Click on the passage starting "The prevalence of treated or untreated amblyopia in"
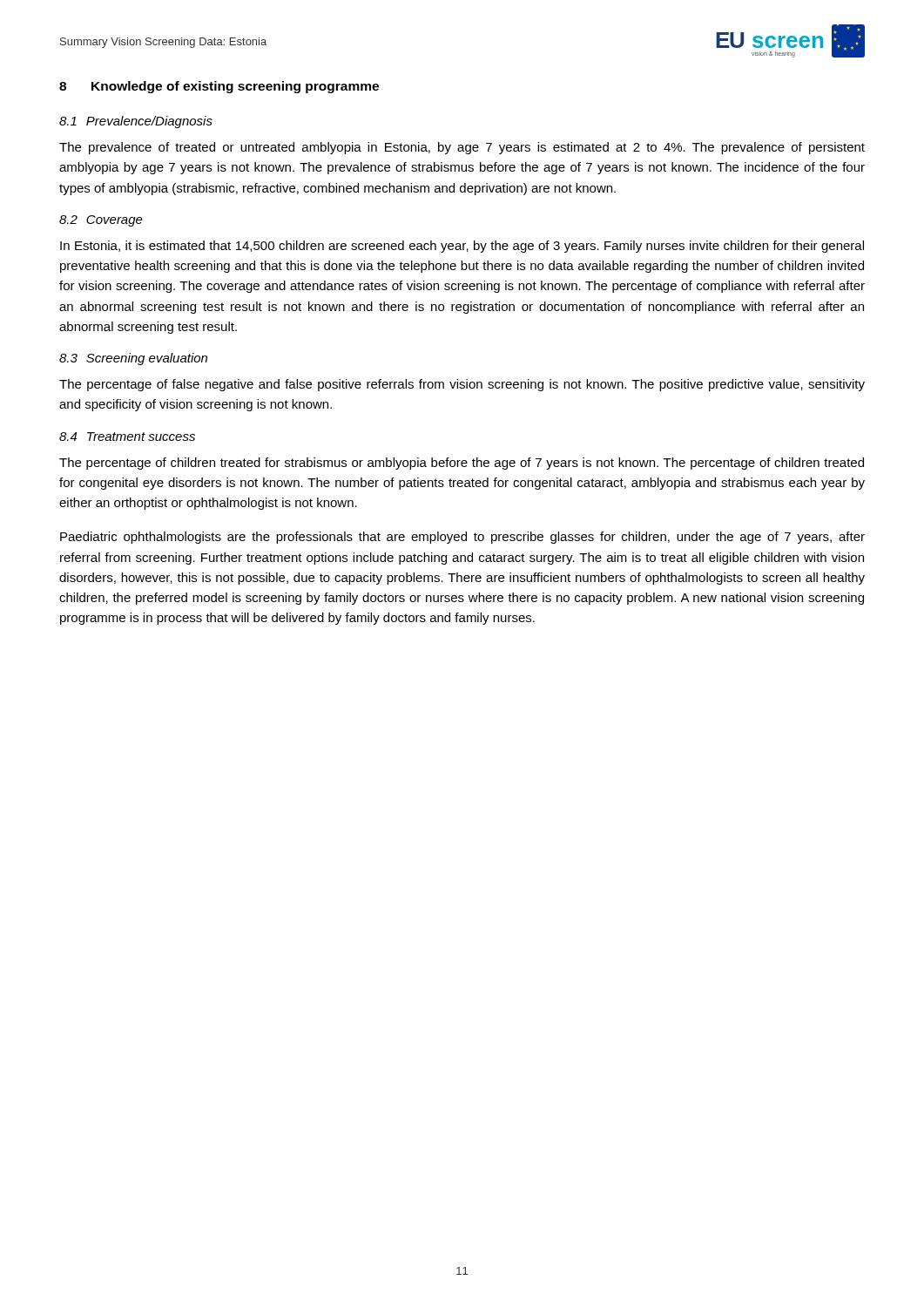Image resolution: width=924 pixels, height=1307 pixels. coord(462,167)
